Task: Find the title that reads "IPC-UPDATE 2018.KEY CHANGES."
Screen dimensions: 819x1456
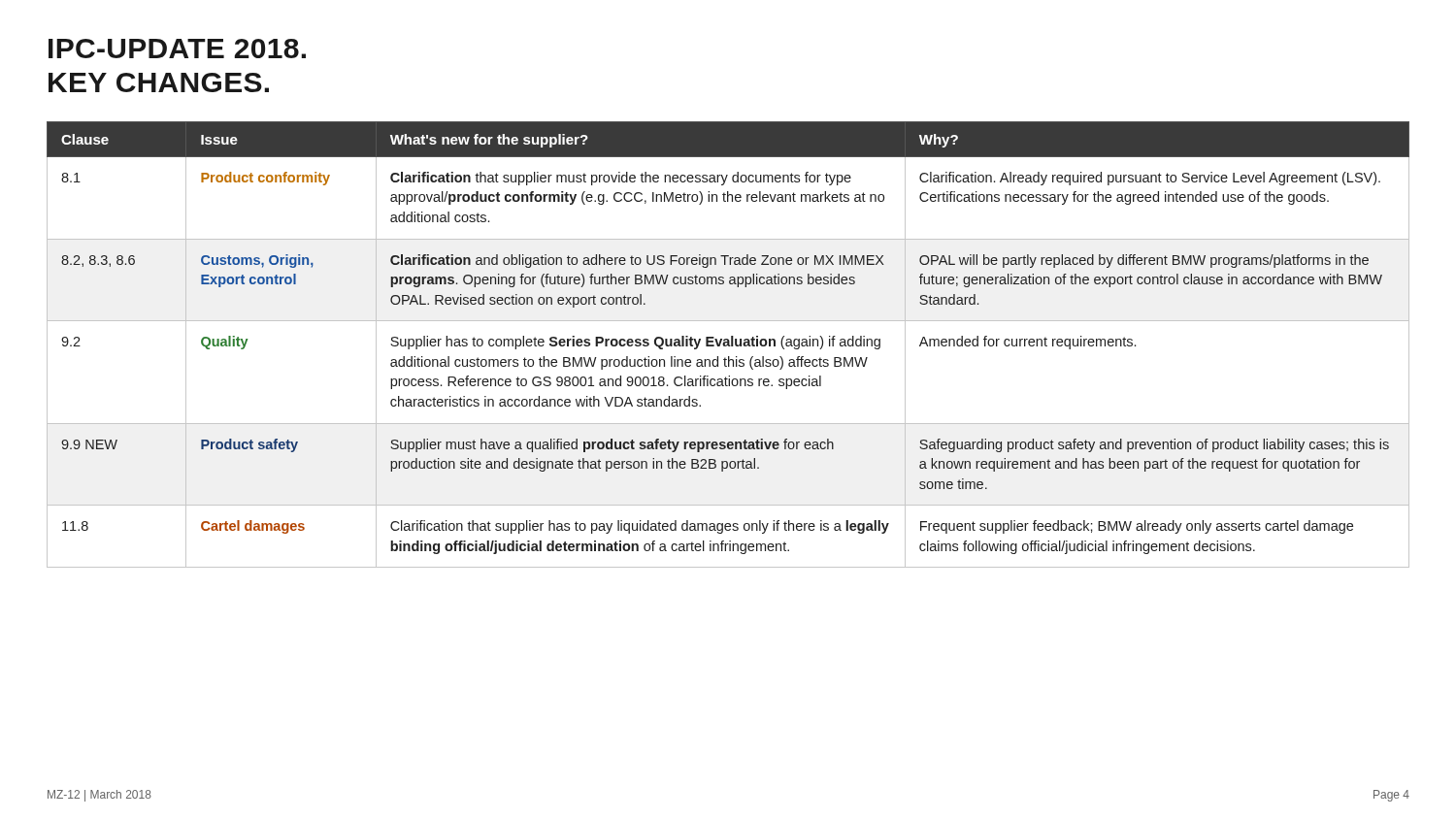Action: click(177, 49)
